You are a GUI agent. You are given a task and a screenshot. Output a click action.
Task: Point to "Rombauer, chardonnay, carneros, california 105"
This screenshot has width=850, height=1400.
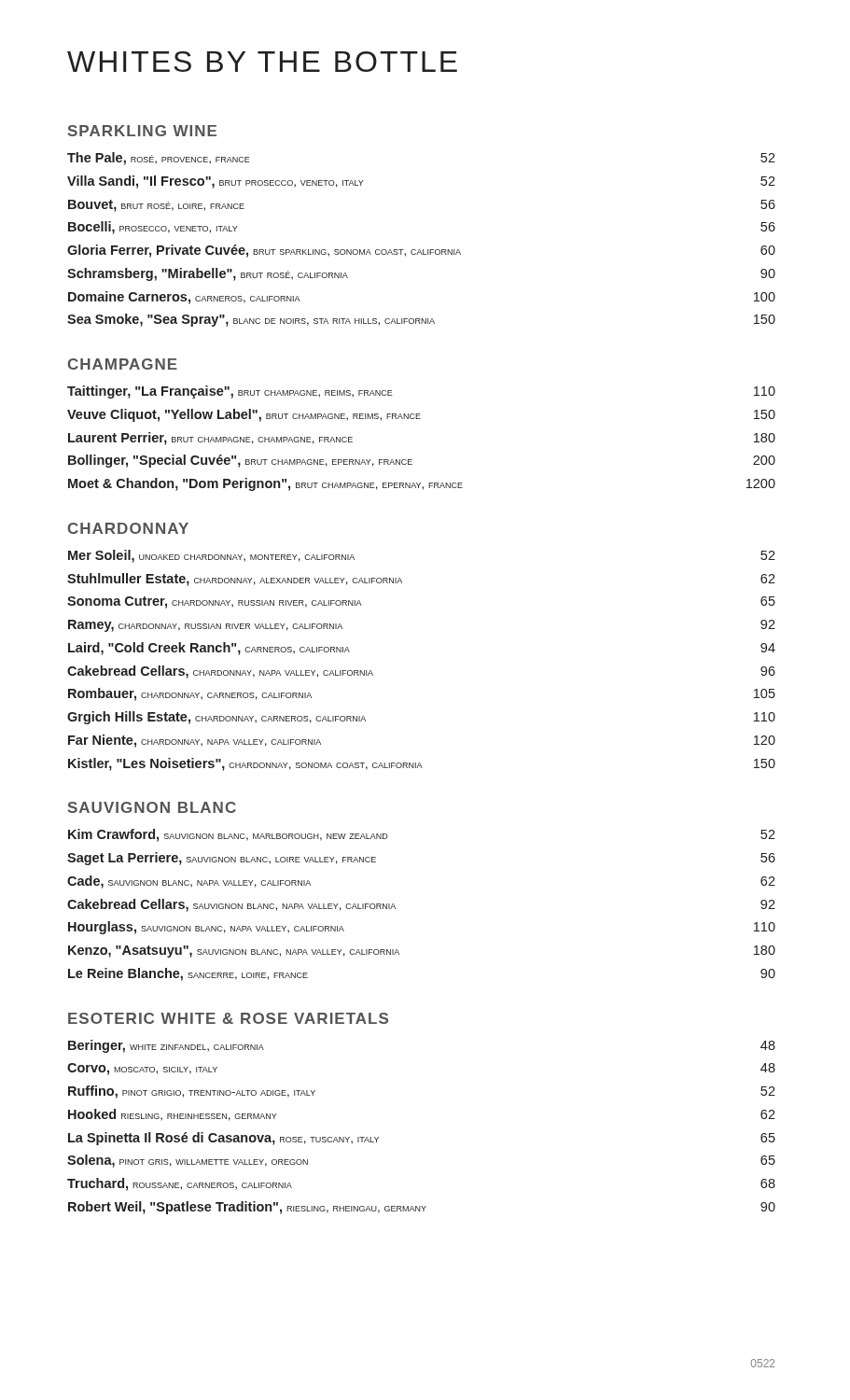pos(192,694)
